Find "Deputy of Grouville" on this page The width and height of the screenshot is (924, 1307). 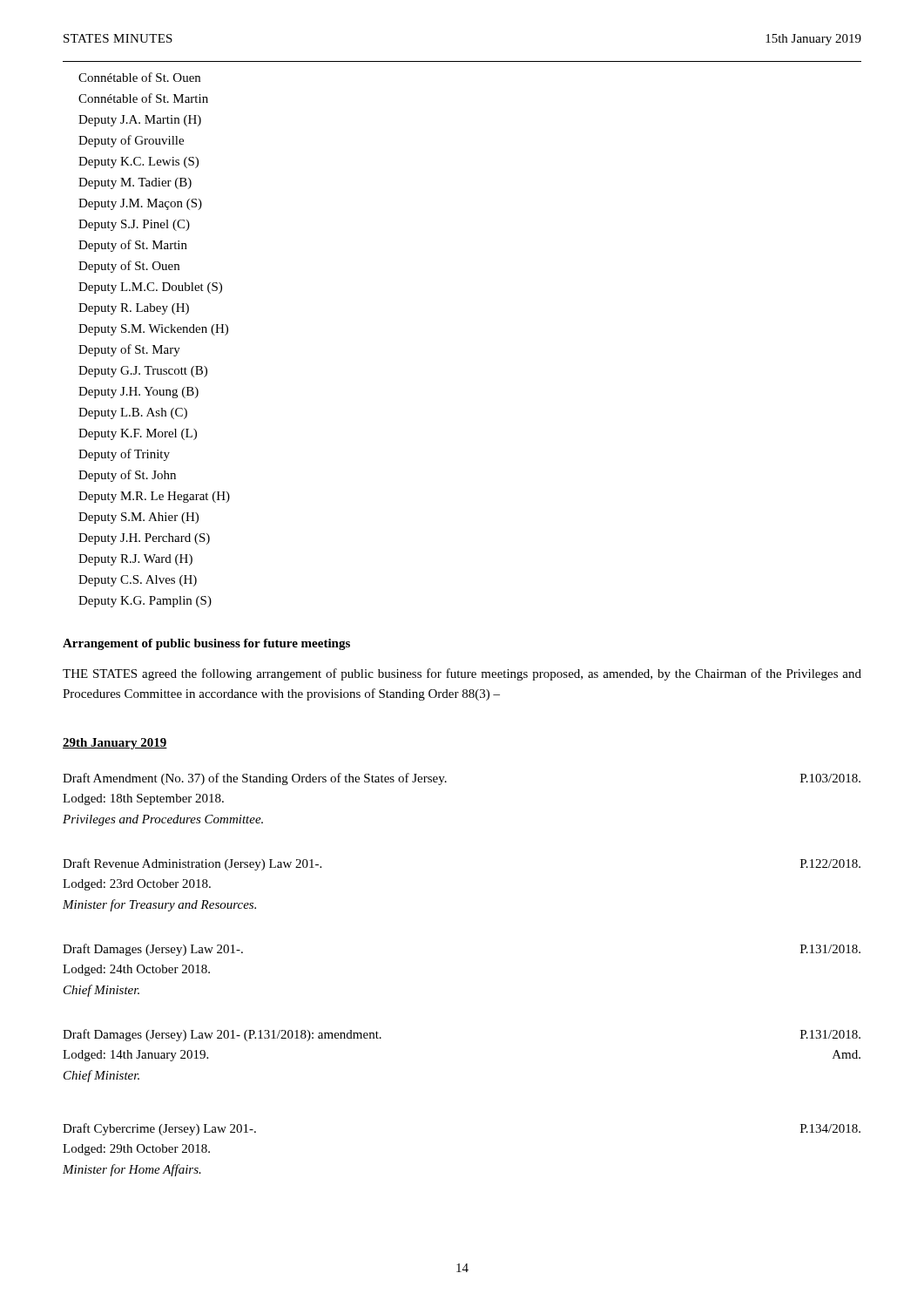(x=131, y=140)
